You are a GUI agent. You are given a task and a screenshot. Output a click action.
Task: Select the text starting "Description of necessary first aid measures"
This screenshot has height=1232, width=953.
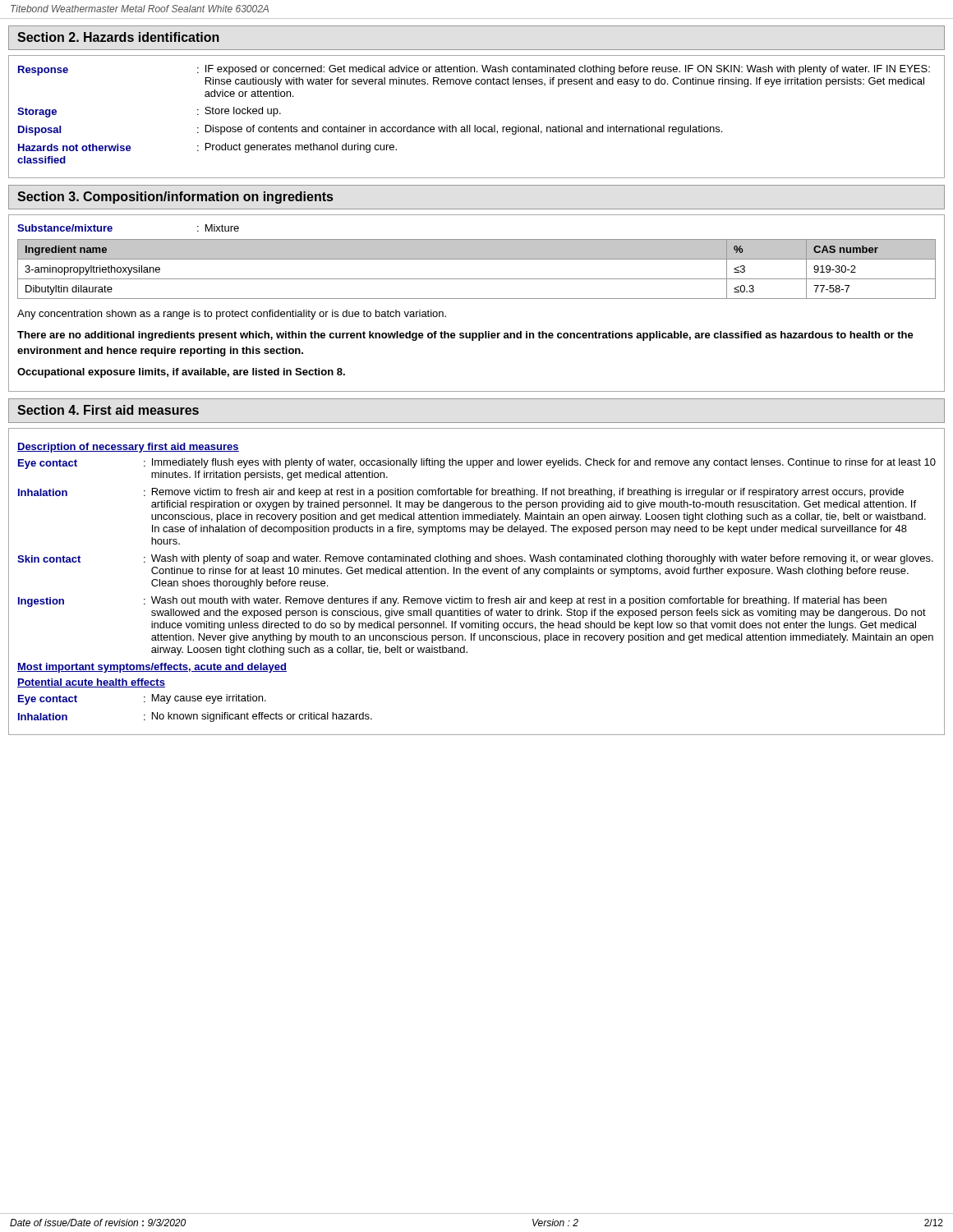tap(128, 446)
